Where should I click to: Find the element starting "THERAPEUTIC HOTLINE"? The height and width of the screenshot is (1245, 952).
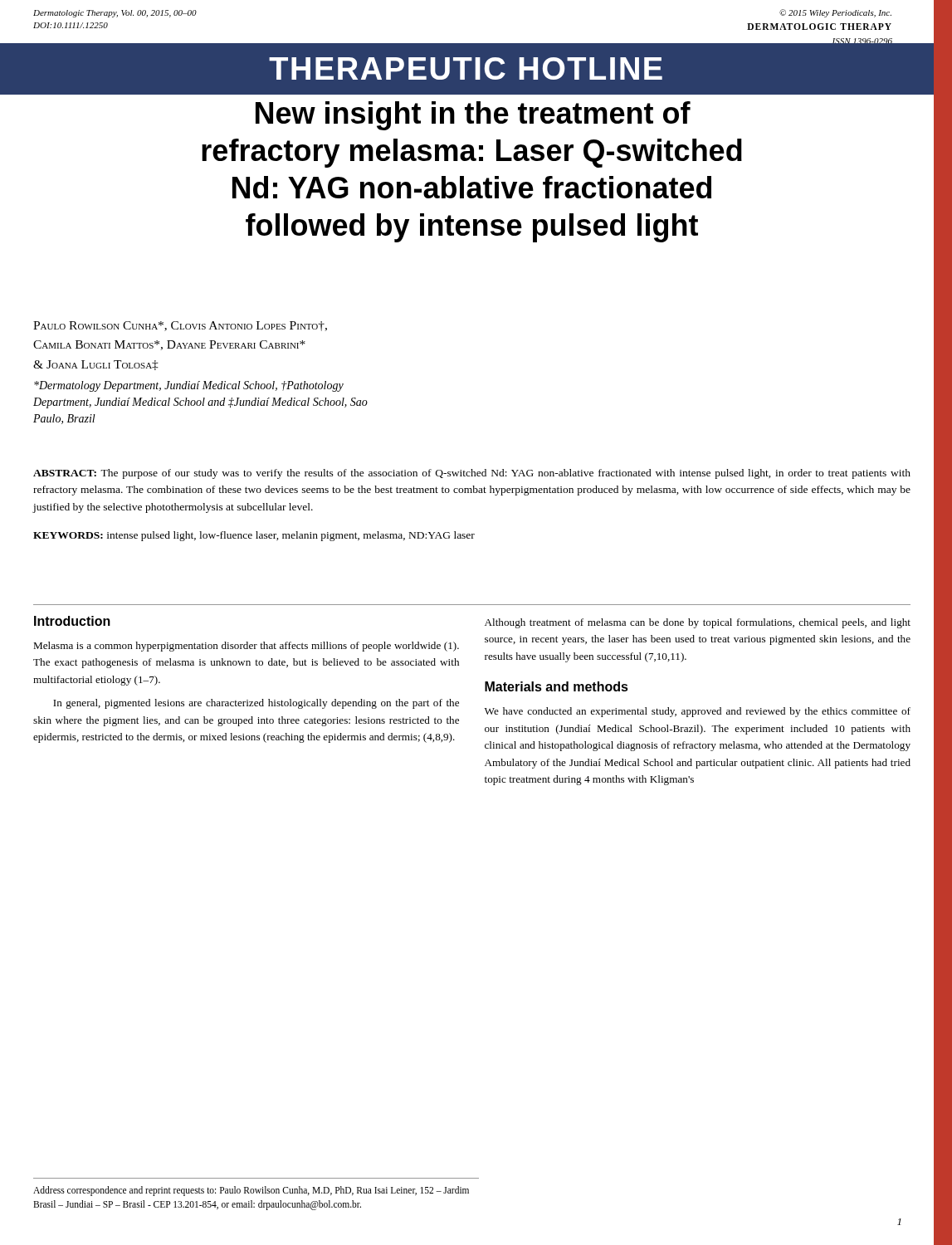[x=467, y=68]
